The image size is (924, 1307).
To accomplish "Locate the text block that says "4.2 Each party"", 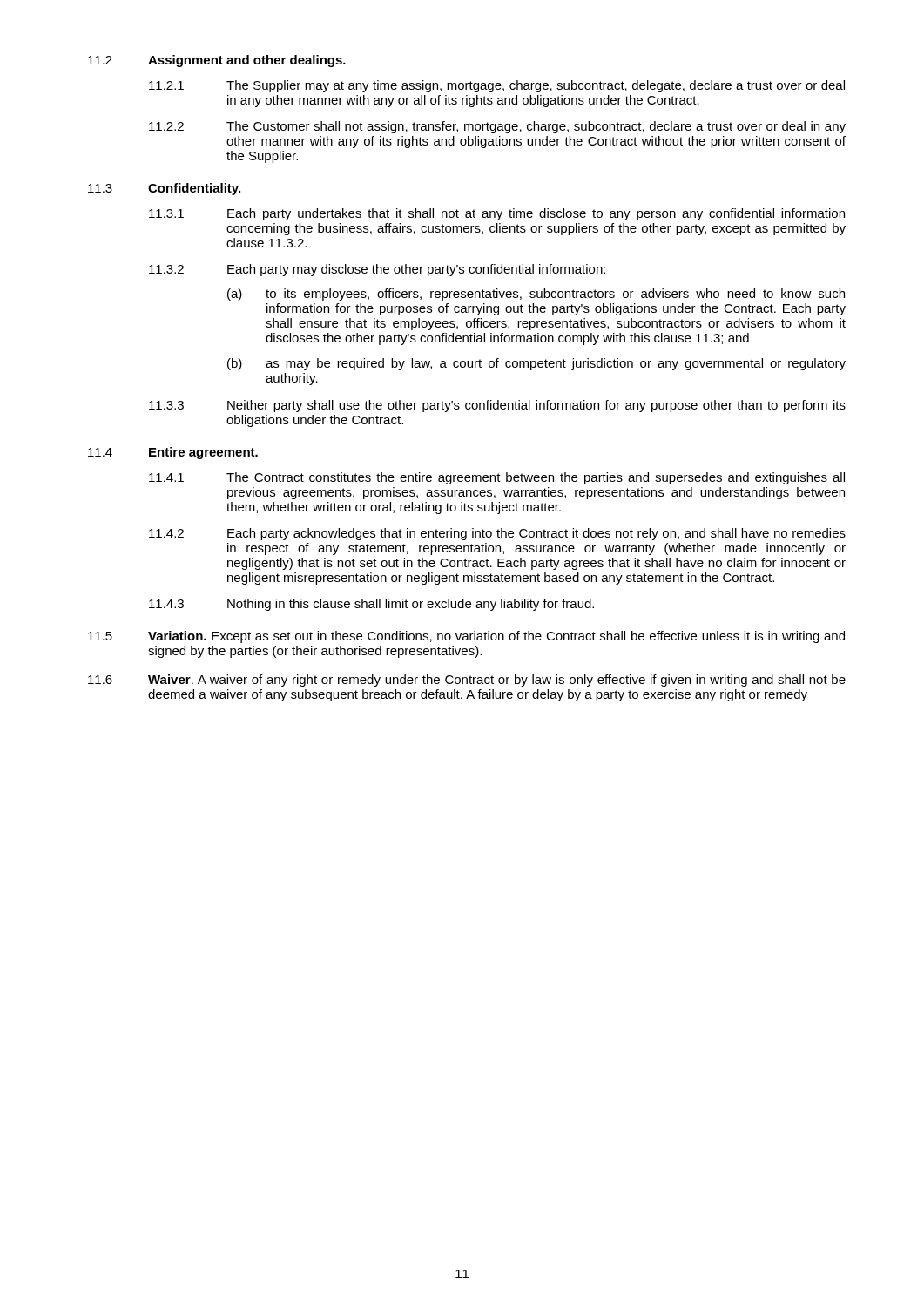I will [x=497, y=555].
